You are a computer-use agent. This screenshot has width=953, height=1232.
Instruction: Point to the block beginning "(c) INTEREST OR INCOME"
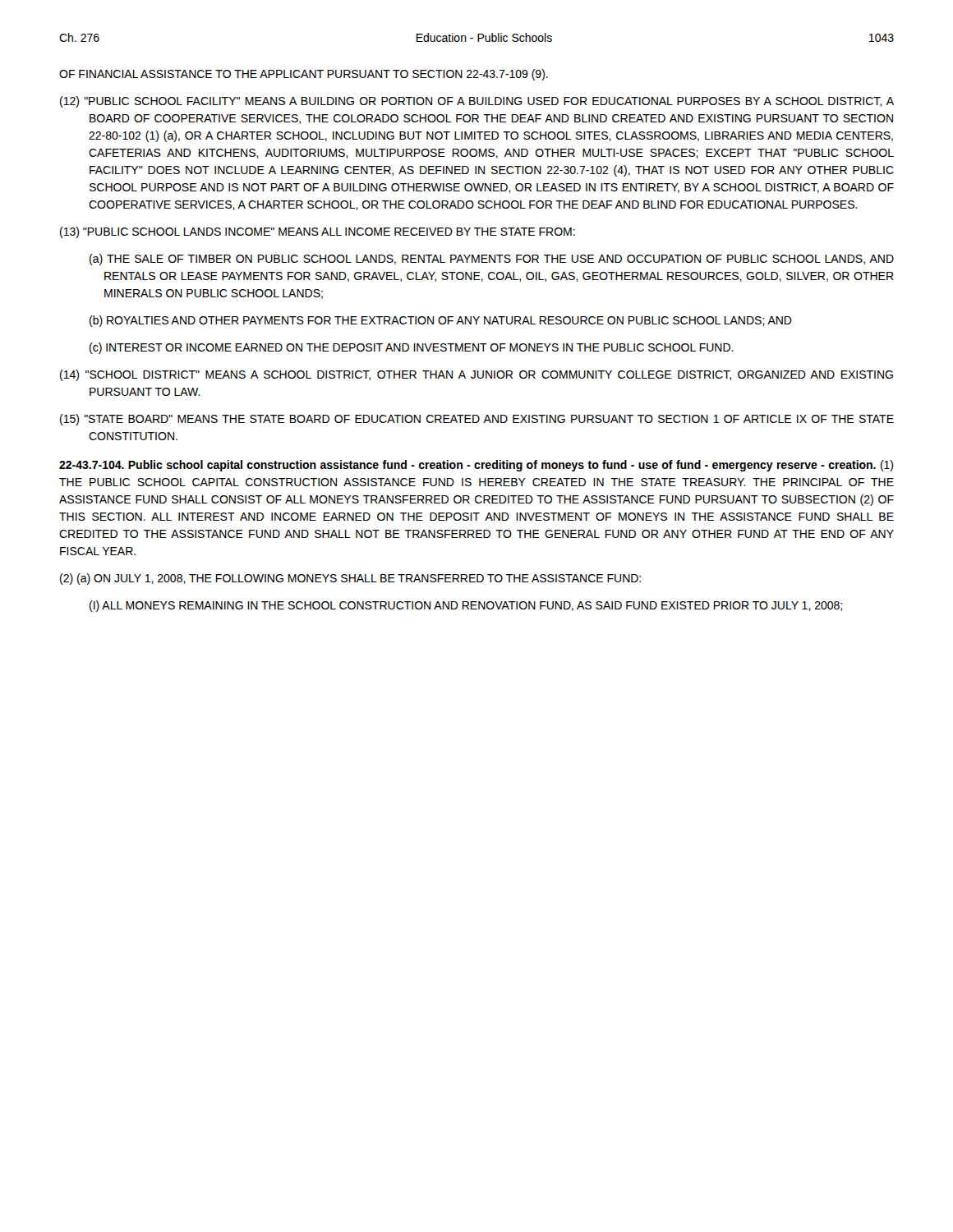[411, 347]
